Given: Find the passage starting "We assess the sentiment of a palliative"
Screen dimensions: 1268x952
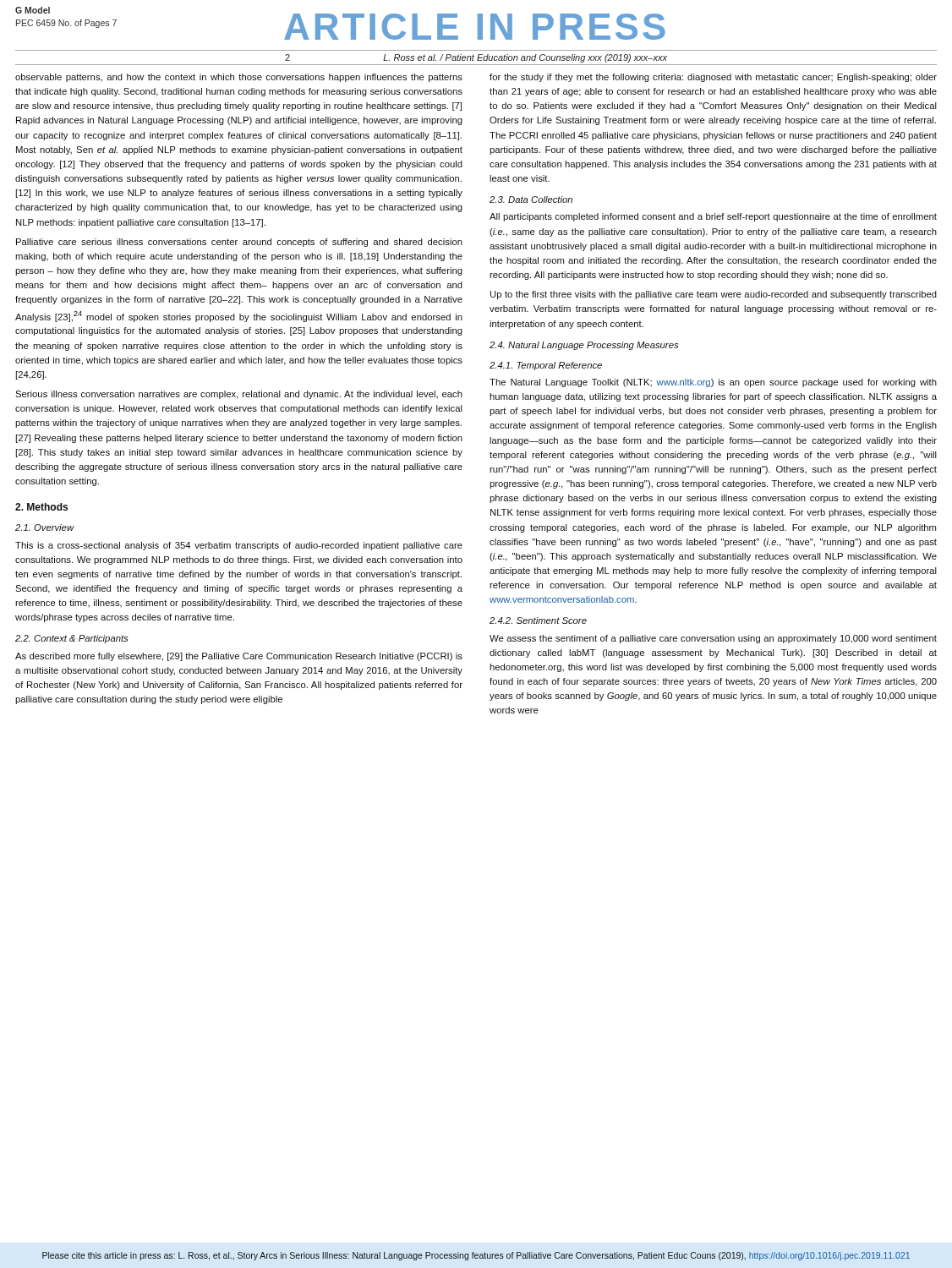Looking at the screenshot, I should pos(713,675).
